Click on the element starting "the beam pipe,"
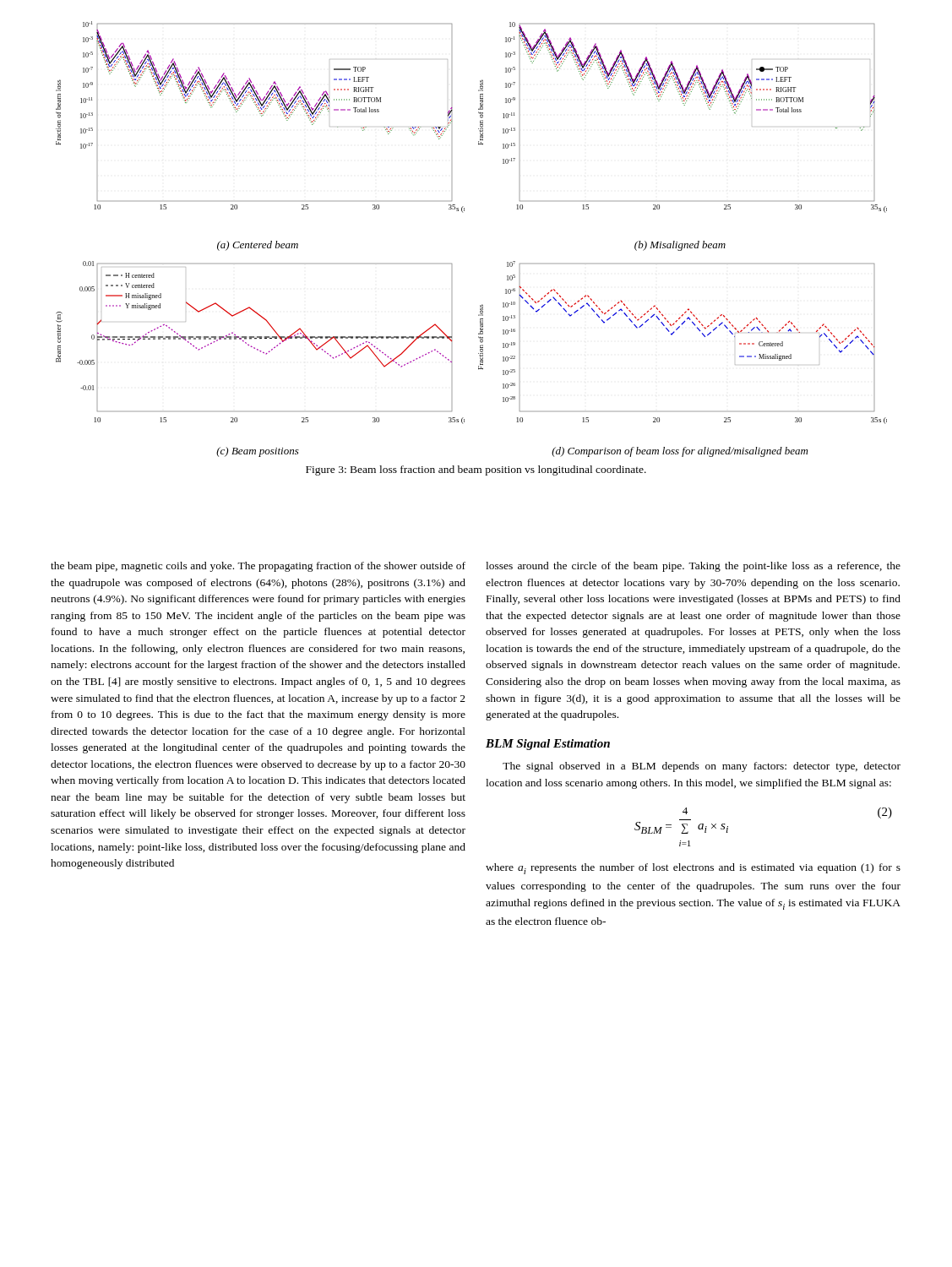The width and height of the screenshot is (952, 1267). coord(258,714)
